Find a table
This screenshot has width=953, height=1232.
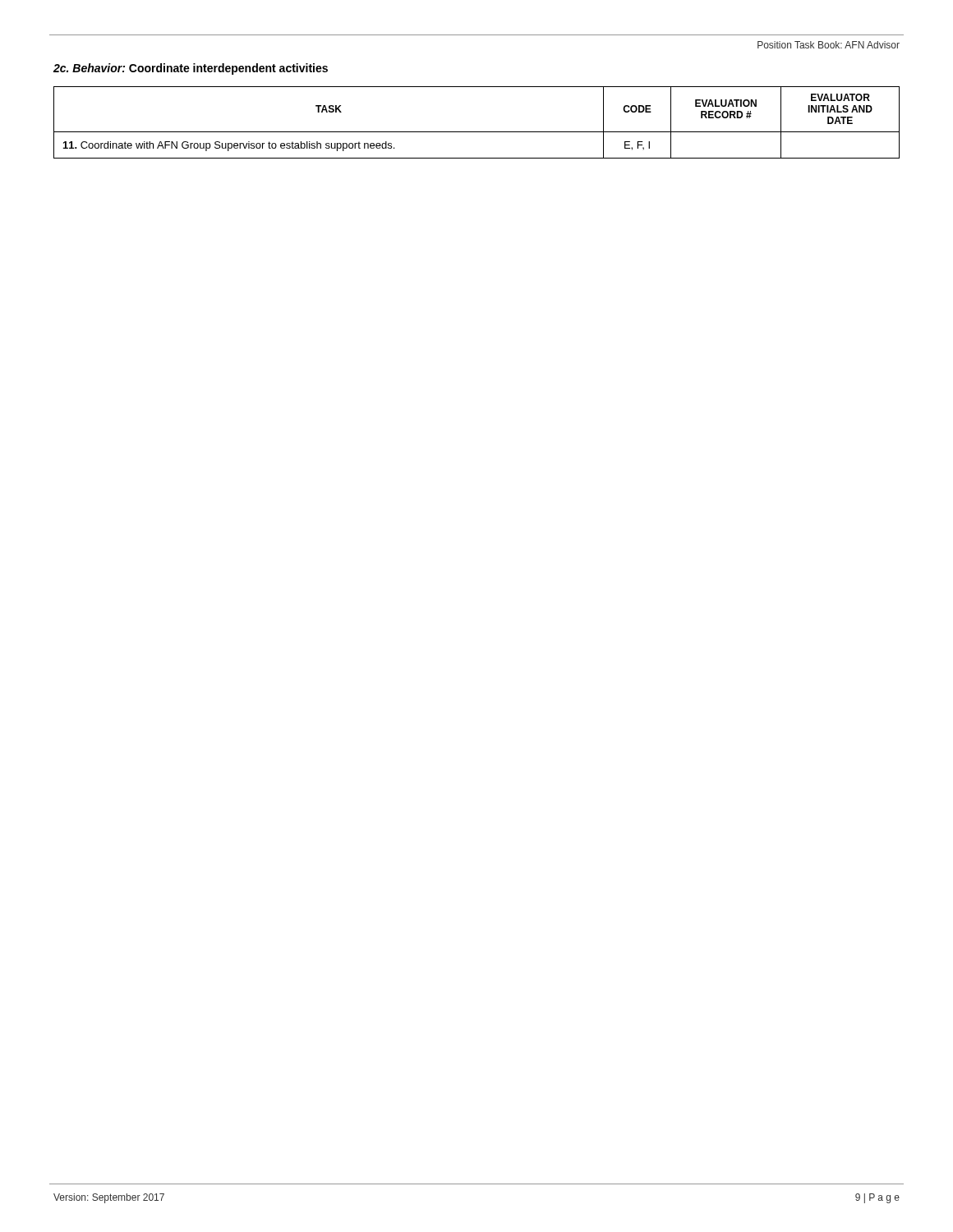(x=476, y=122)
